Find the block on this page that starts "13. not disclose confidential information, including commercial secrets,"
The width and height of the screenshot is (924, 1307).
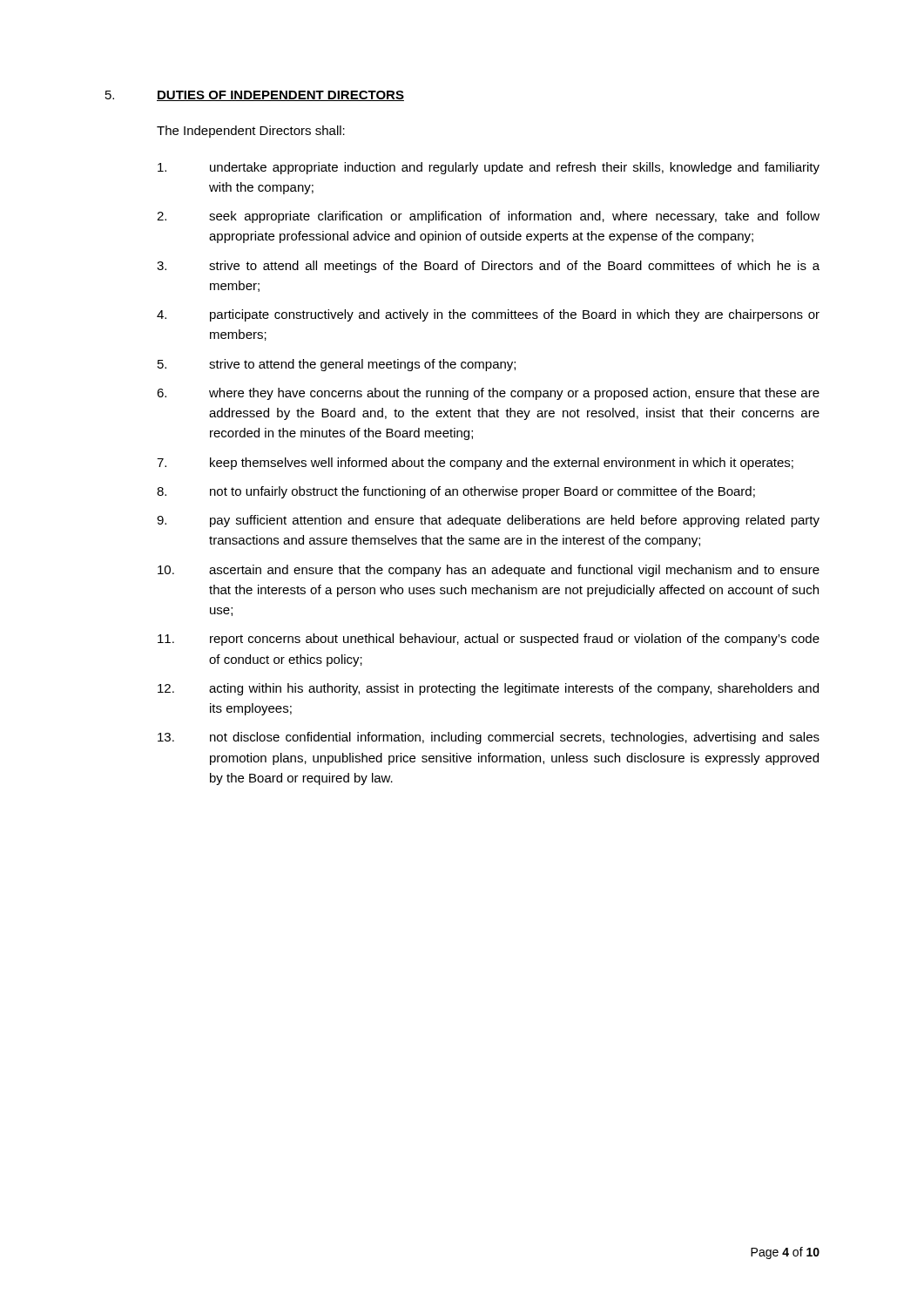pos(488,757)
